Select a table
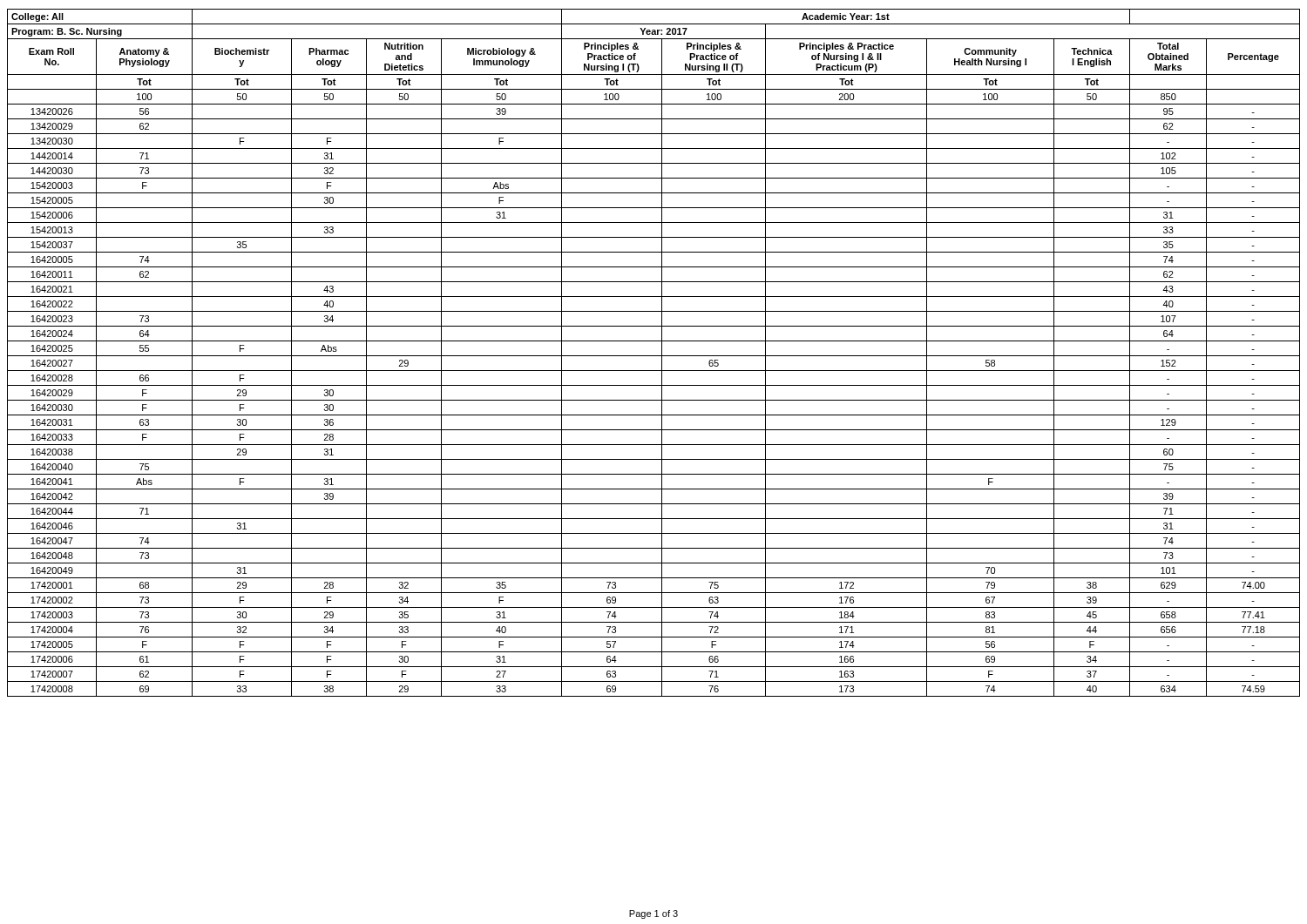 (654, 353)
